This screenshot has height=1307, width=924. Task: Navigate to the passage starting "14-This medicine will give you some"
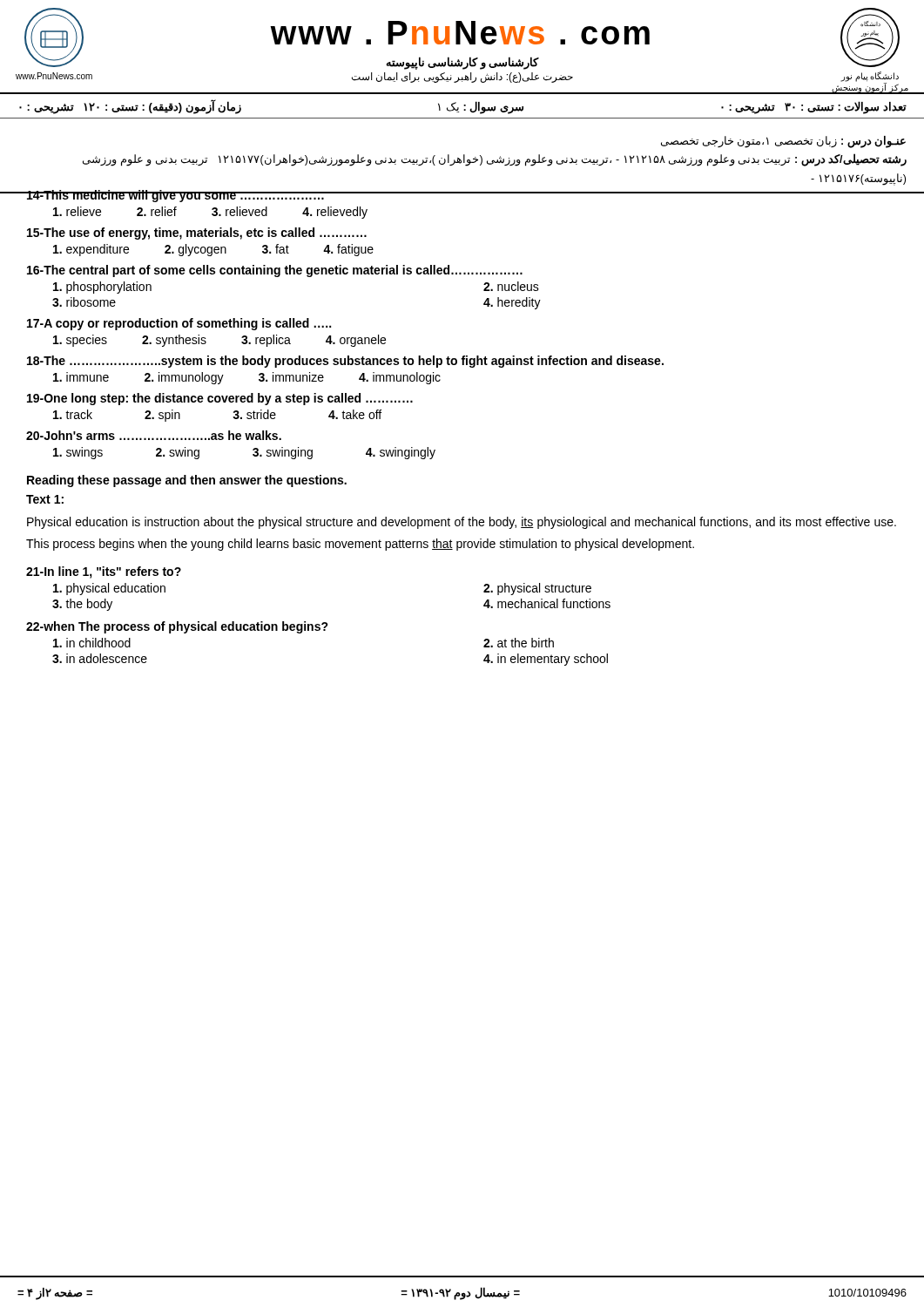[462, 203]
